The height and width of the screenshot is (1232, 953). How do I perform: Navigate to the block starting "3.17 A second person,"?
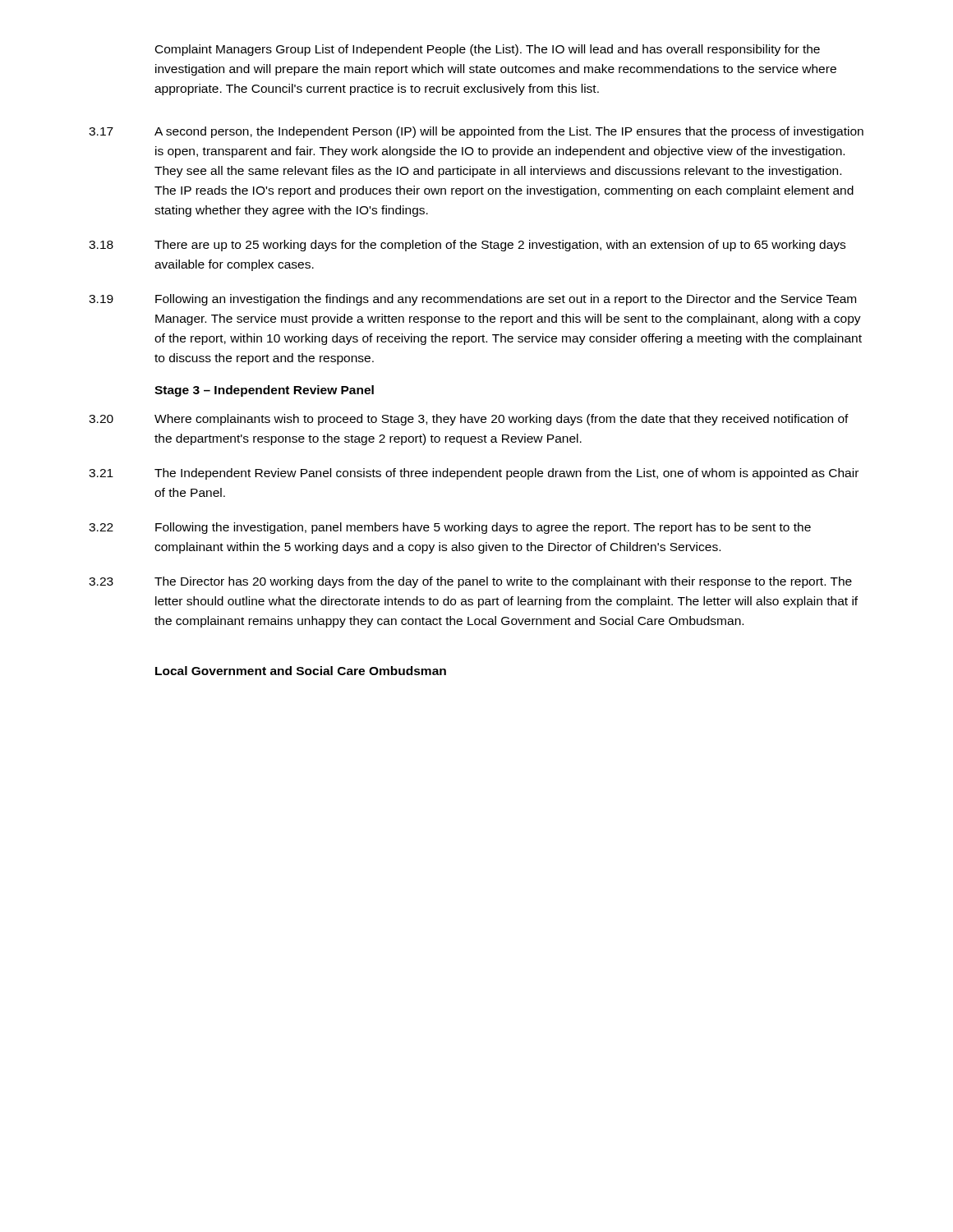point(476,171)
